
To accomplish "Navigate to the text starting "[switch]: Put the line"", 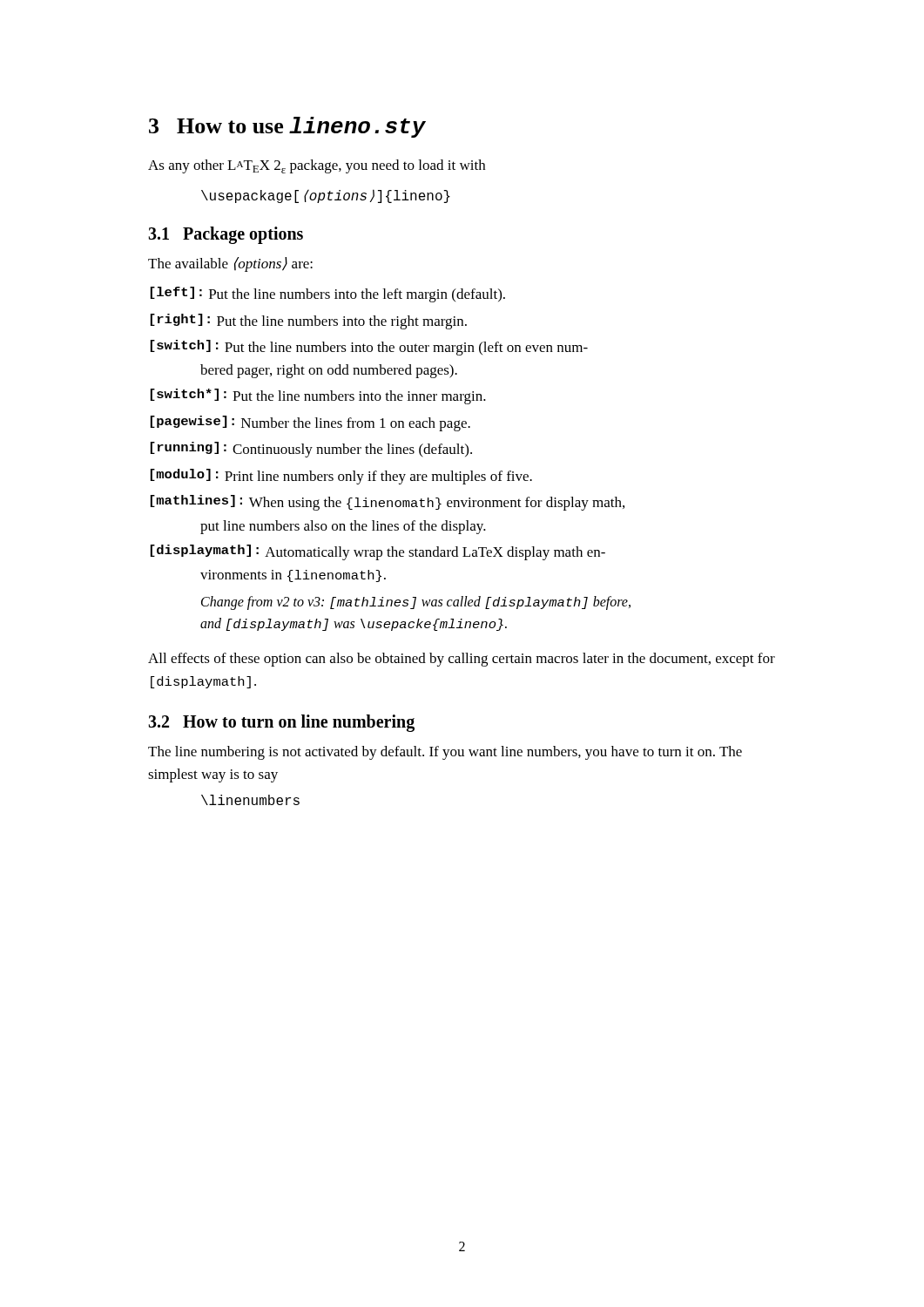I will pyautogui.click(x=462, y=359).
